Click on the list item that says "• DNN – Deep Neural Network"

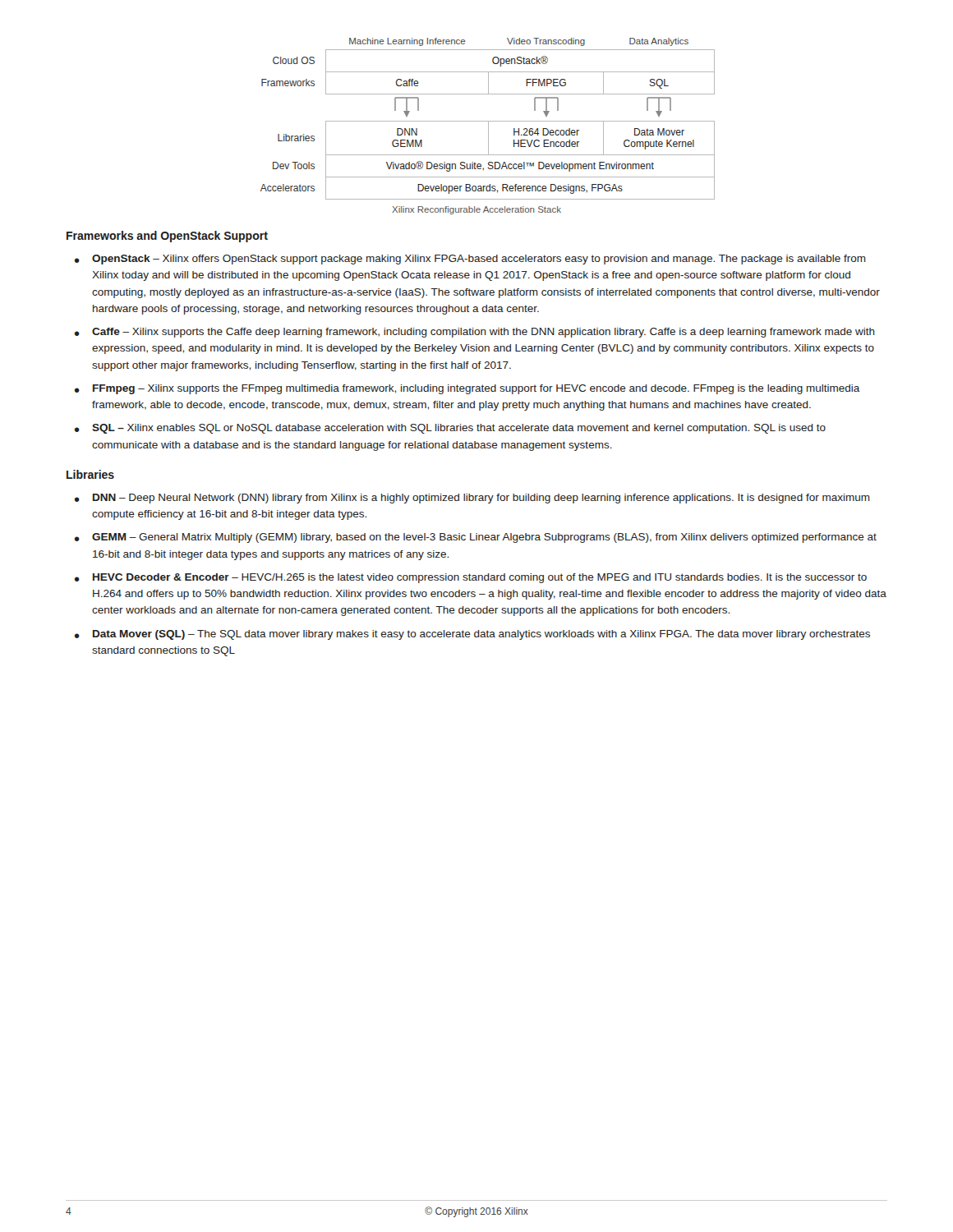click(481, 506)
